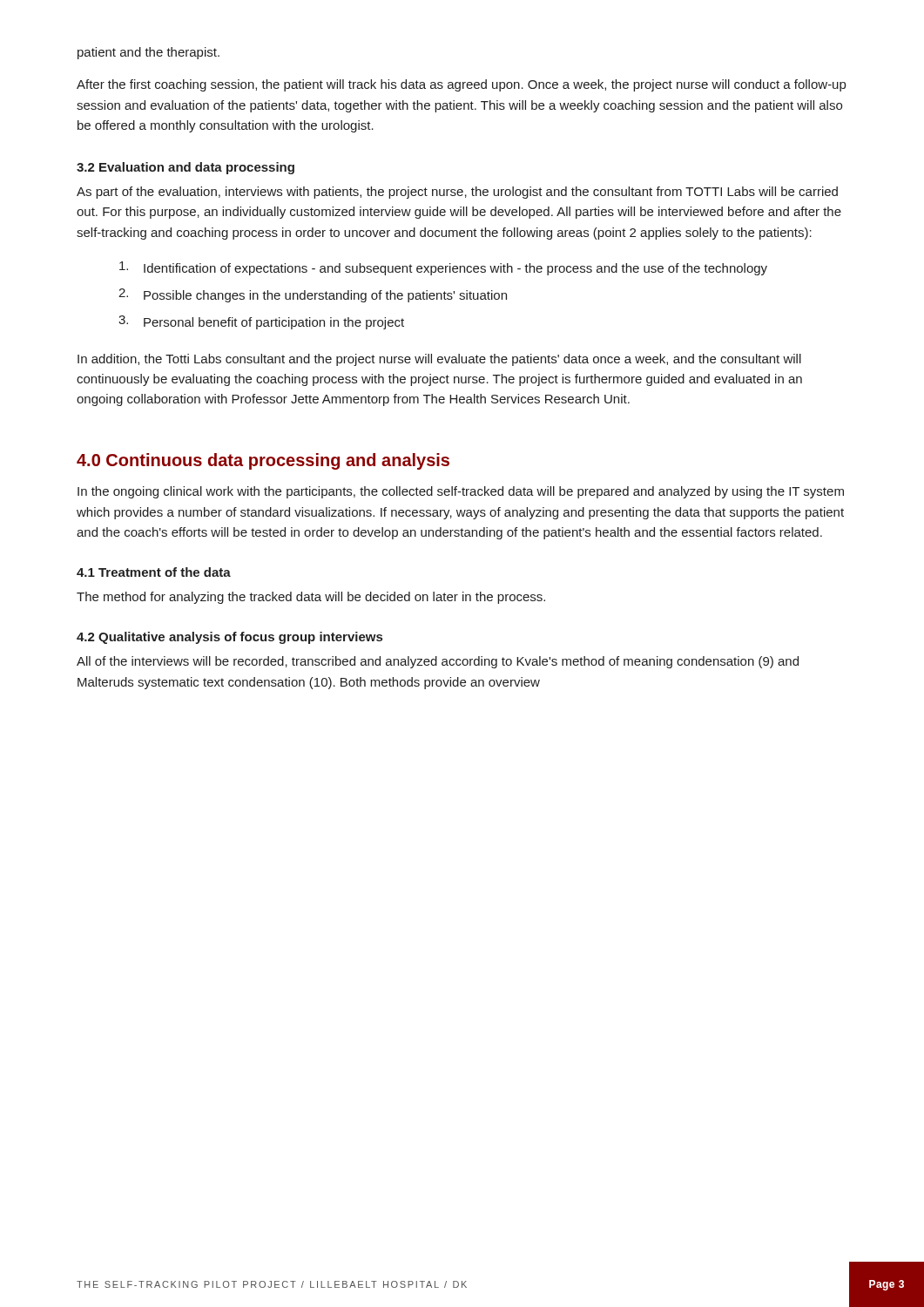Navigate to the passage starting "2. Possible changes in"
The height and width of the screenshot is (1307, 924).
pos(313,295)
